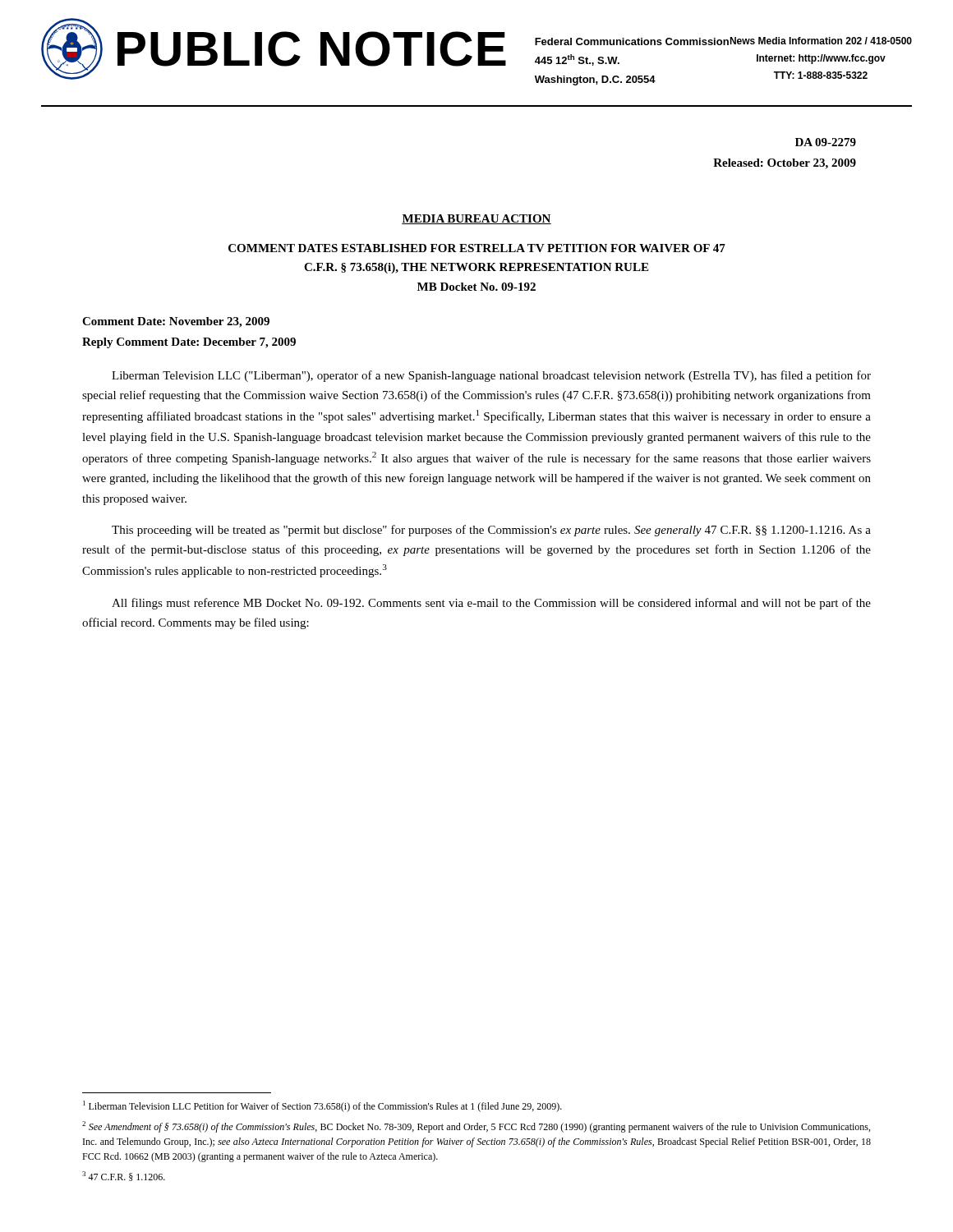Viewport: 953px width, 1232px height.
Task: Click where it says "DA 09-2279"
Action: [825, 142]
